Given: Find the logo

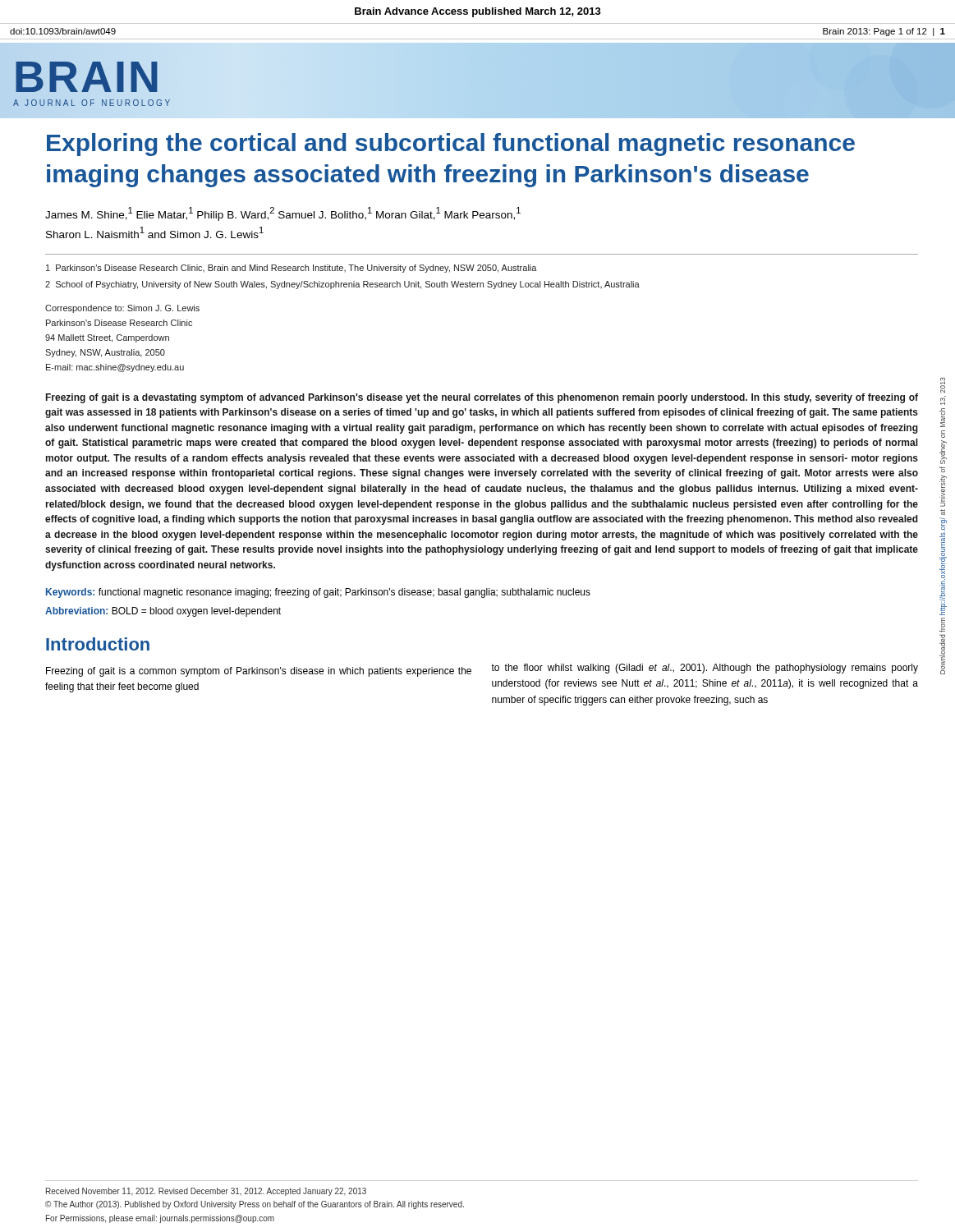Looking at the screenshot, I should point(478,81).
